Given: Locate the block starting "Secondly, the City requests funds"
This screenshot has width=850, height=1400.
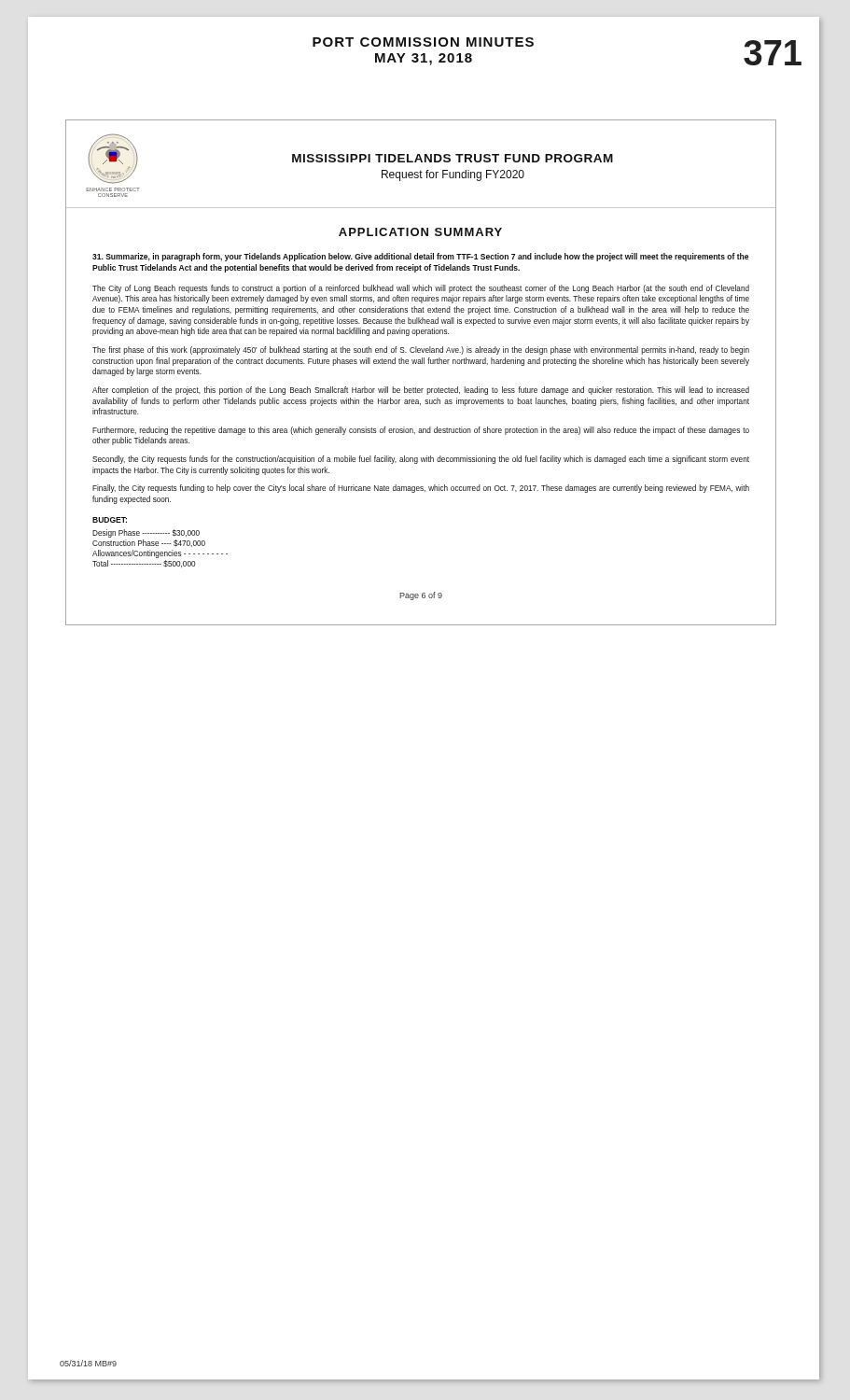Looking at the screenshot, I should click(x=421, y=465).
